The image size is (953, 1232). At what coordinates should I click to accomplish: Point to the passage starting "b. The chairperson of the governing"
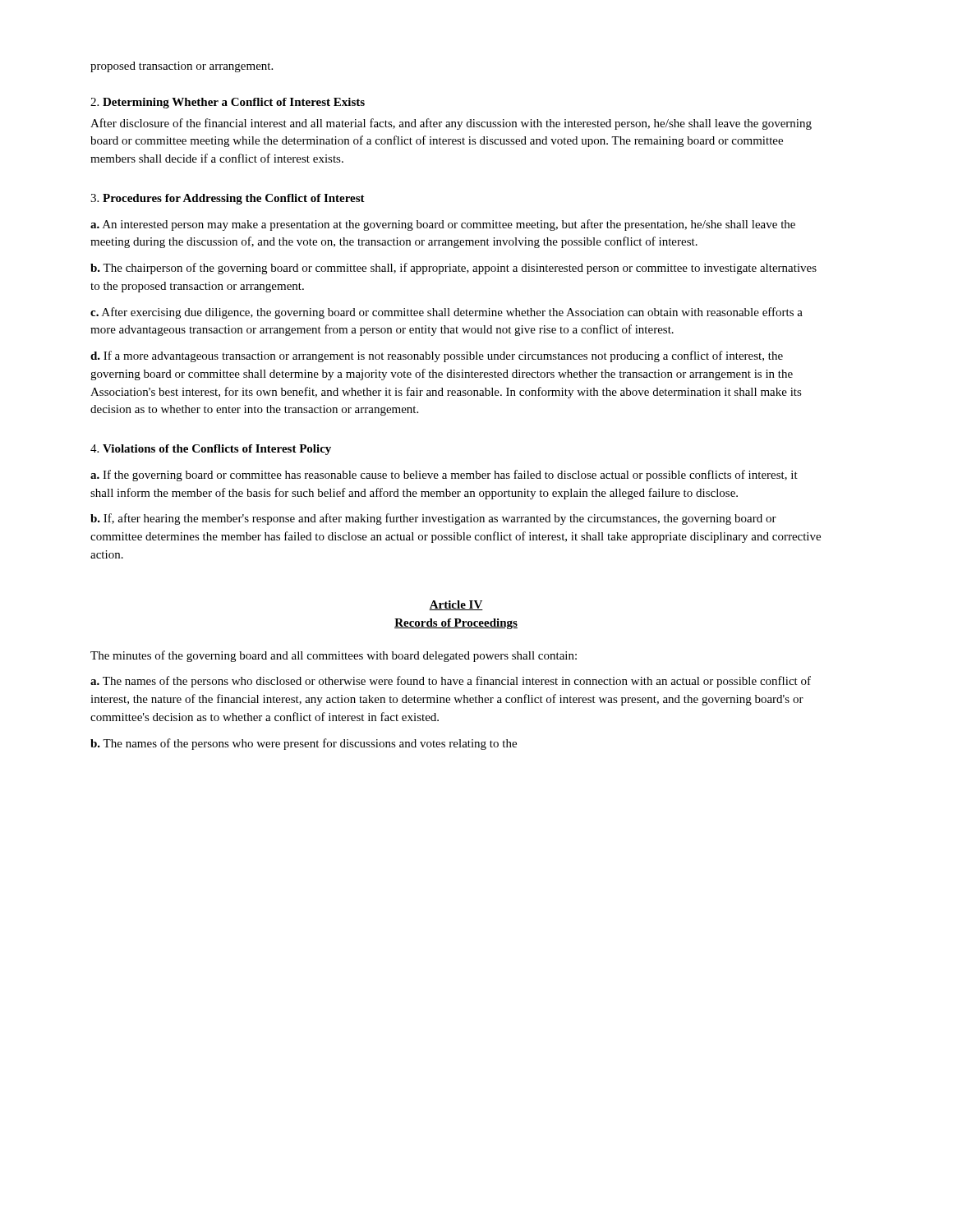coord(453,277)
